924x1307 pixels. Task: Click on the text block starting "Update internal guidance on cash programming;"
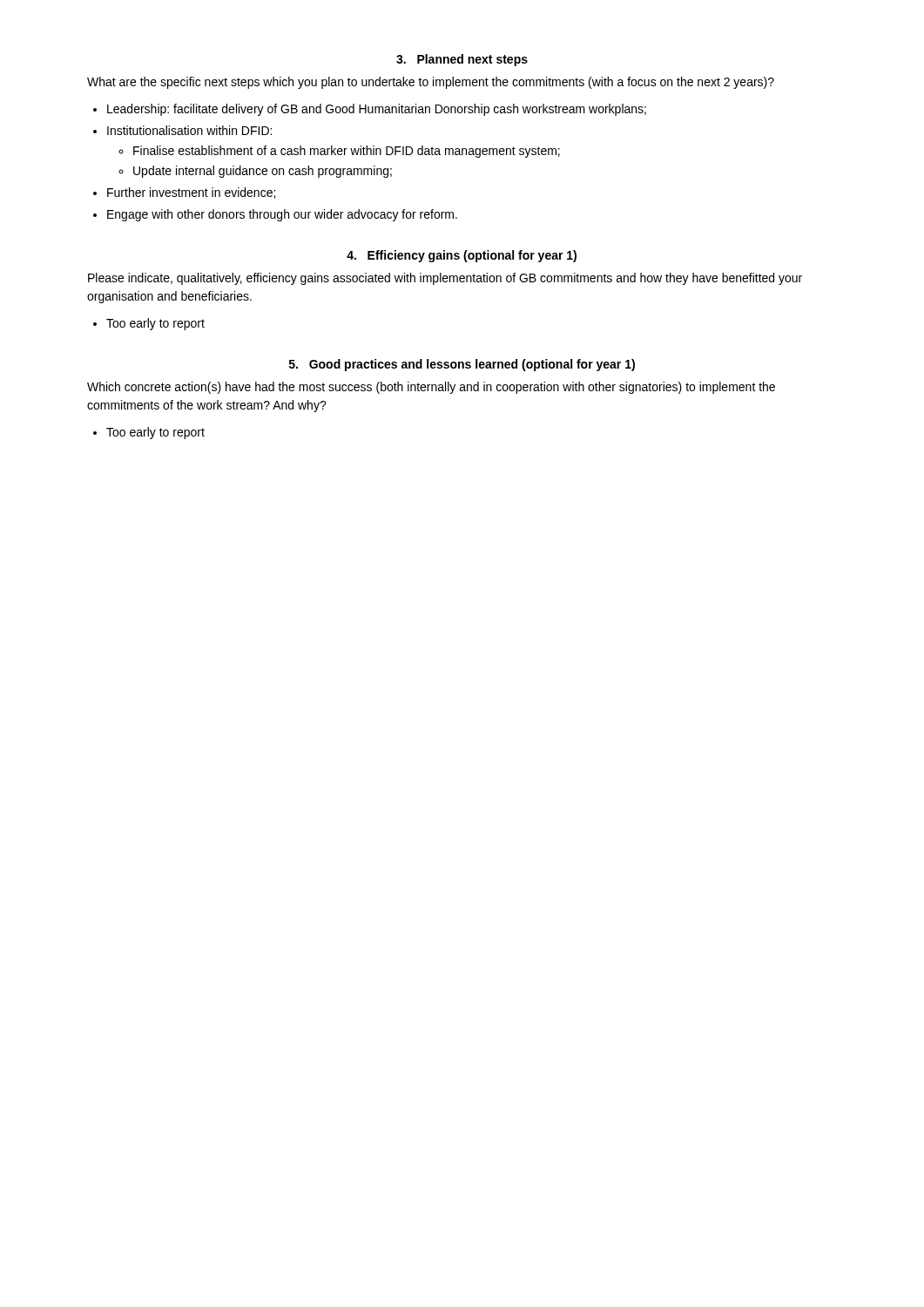(x=263, y=171)
